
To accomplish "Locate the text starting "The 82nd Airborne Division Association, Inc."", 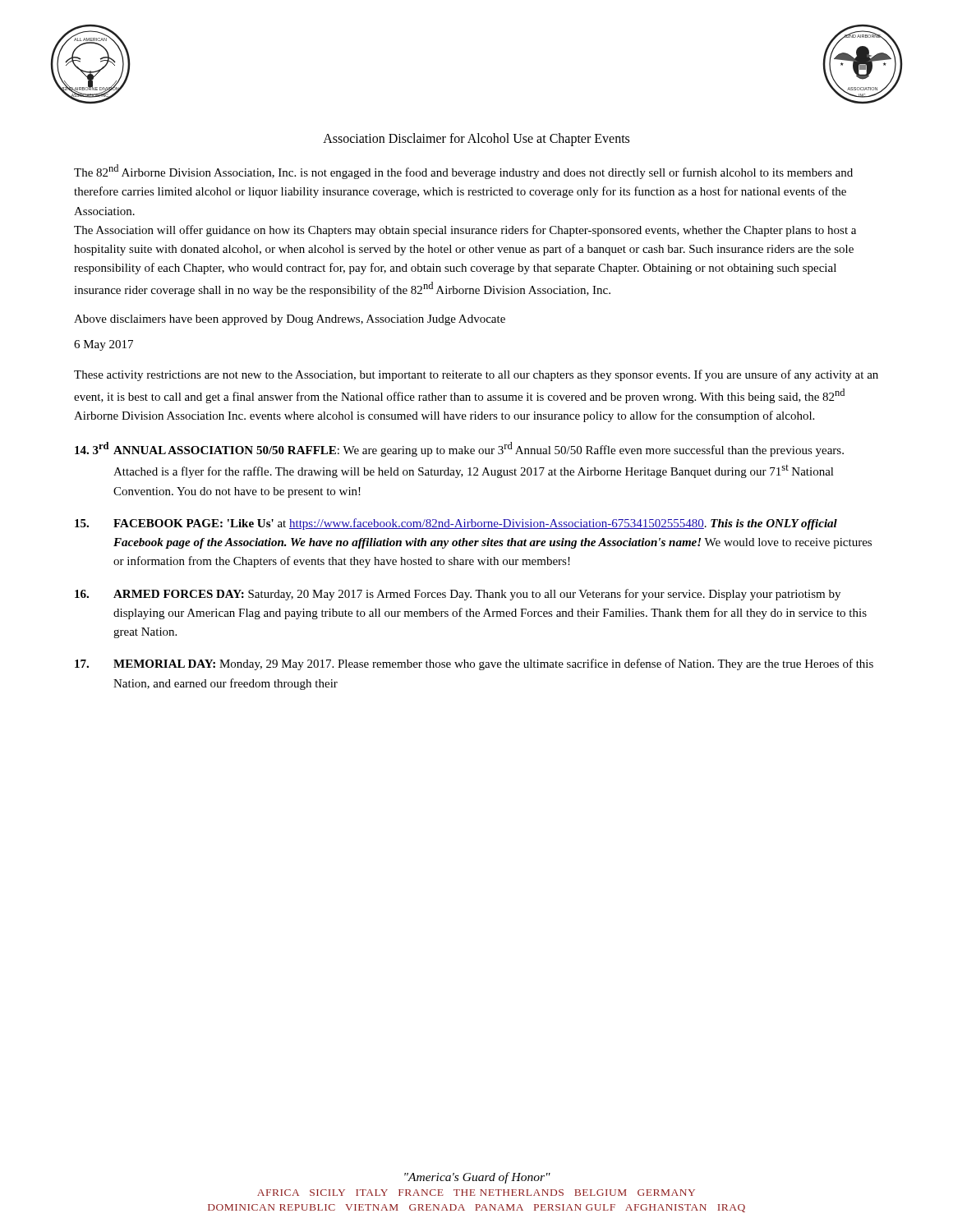I will (465, 229).
